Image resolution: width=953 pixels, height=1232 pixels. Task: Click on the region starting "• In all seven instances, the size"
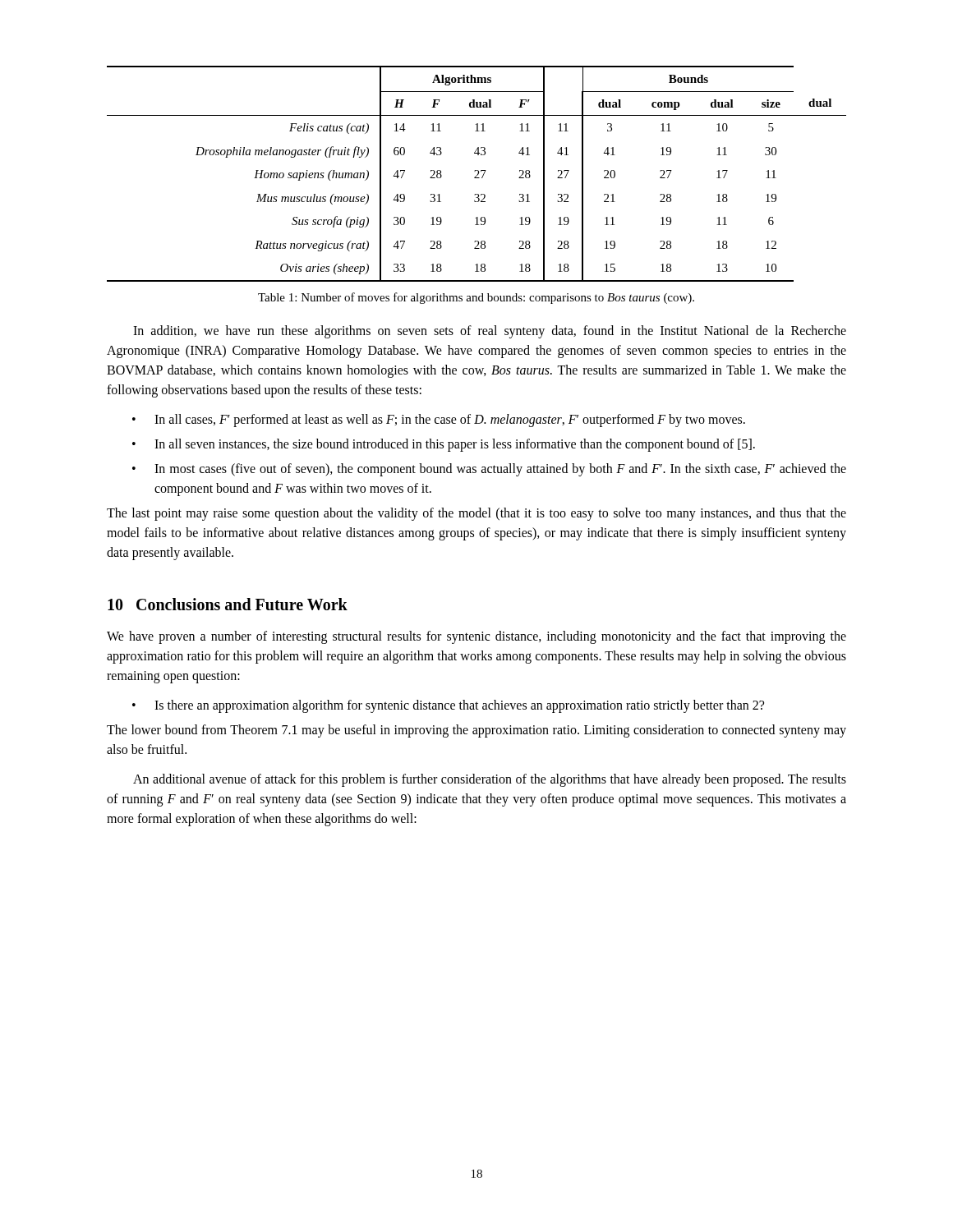[489, 444]
